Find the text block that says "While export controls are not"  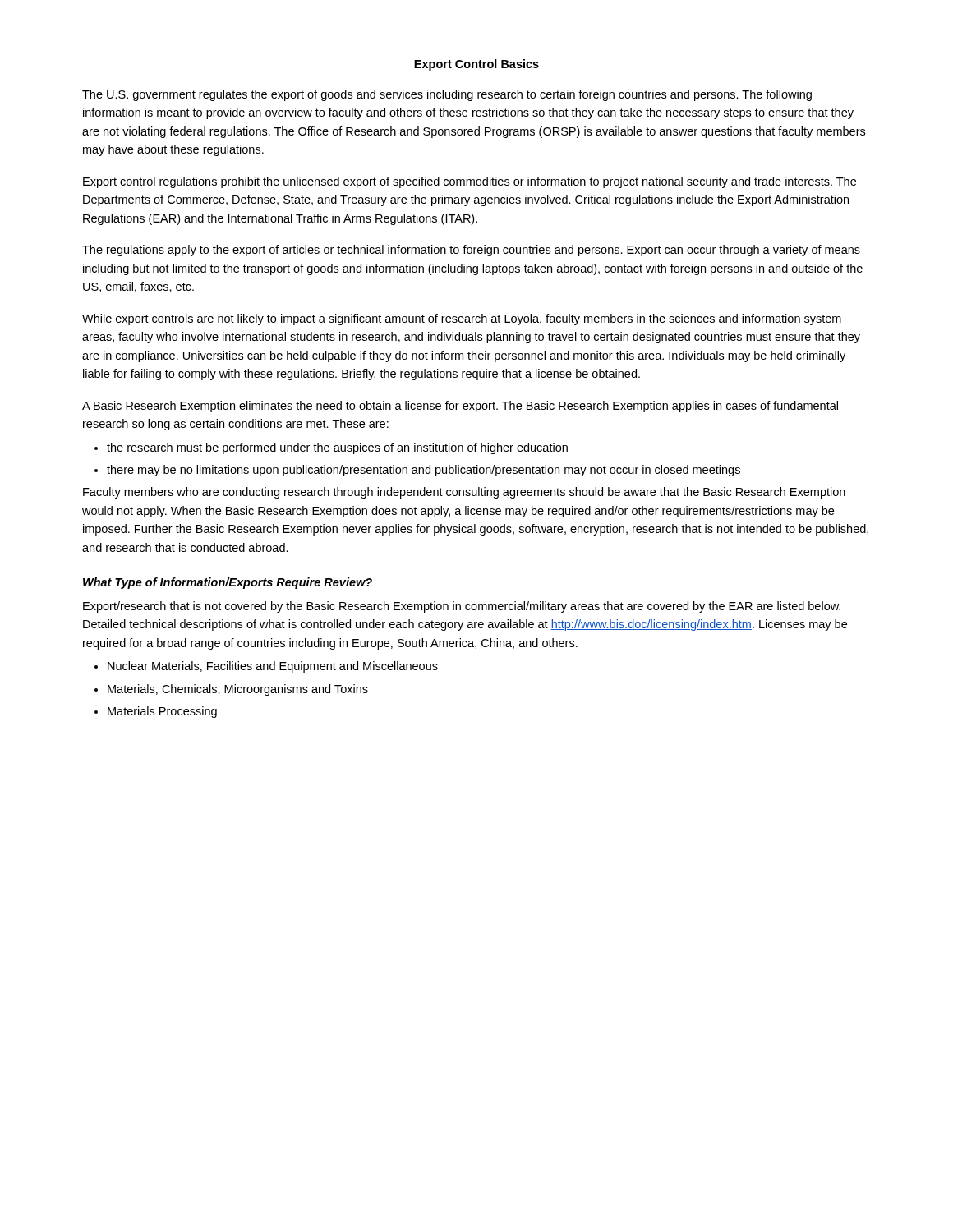click(x=471, y=346)
